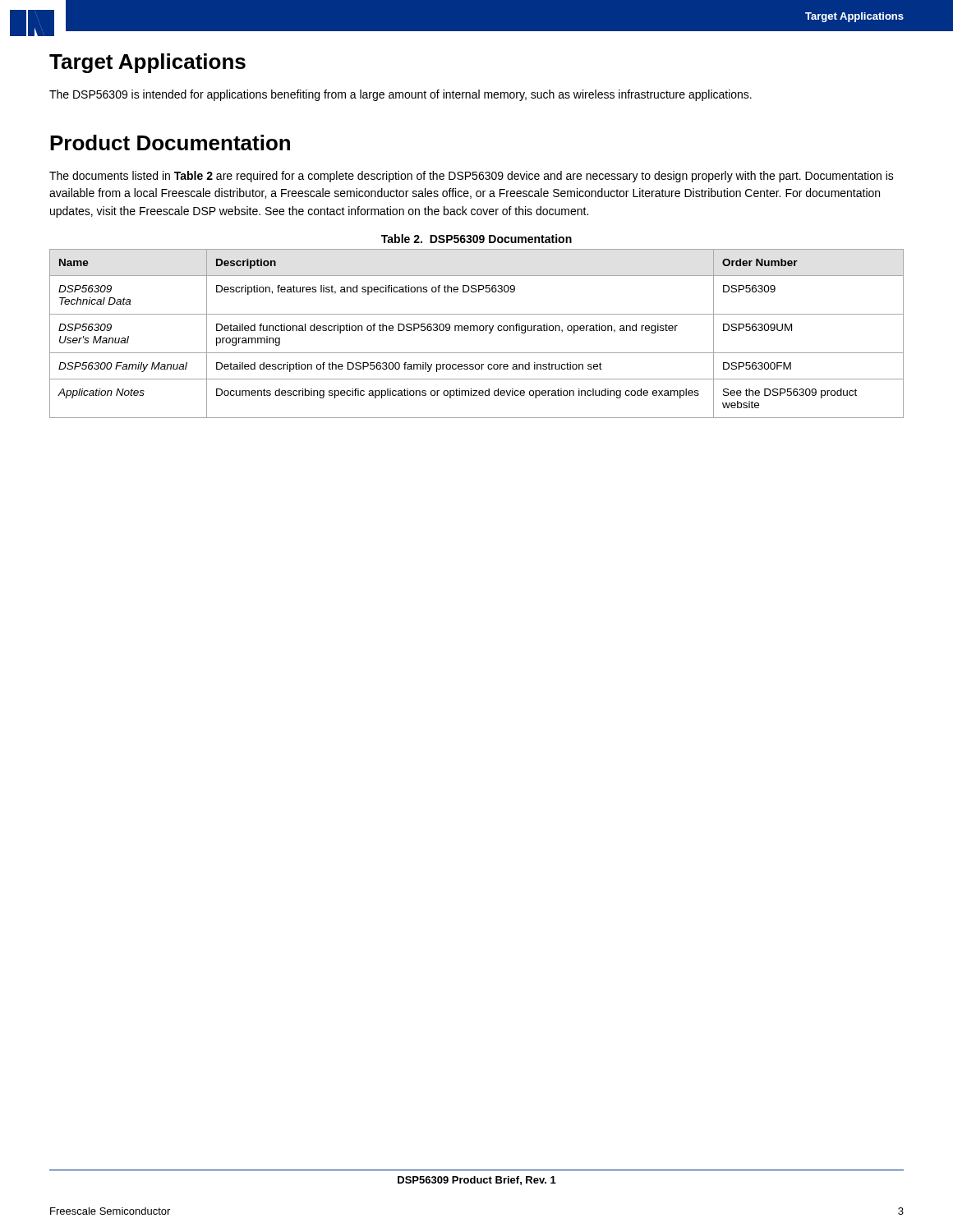
Task: Locate the caption containing "Table 2. DSP56309 Documentation"
Action: tap(476, 239)
